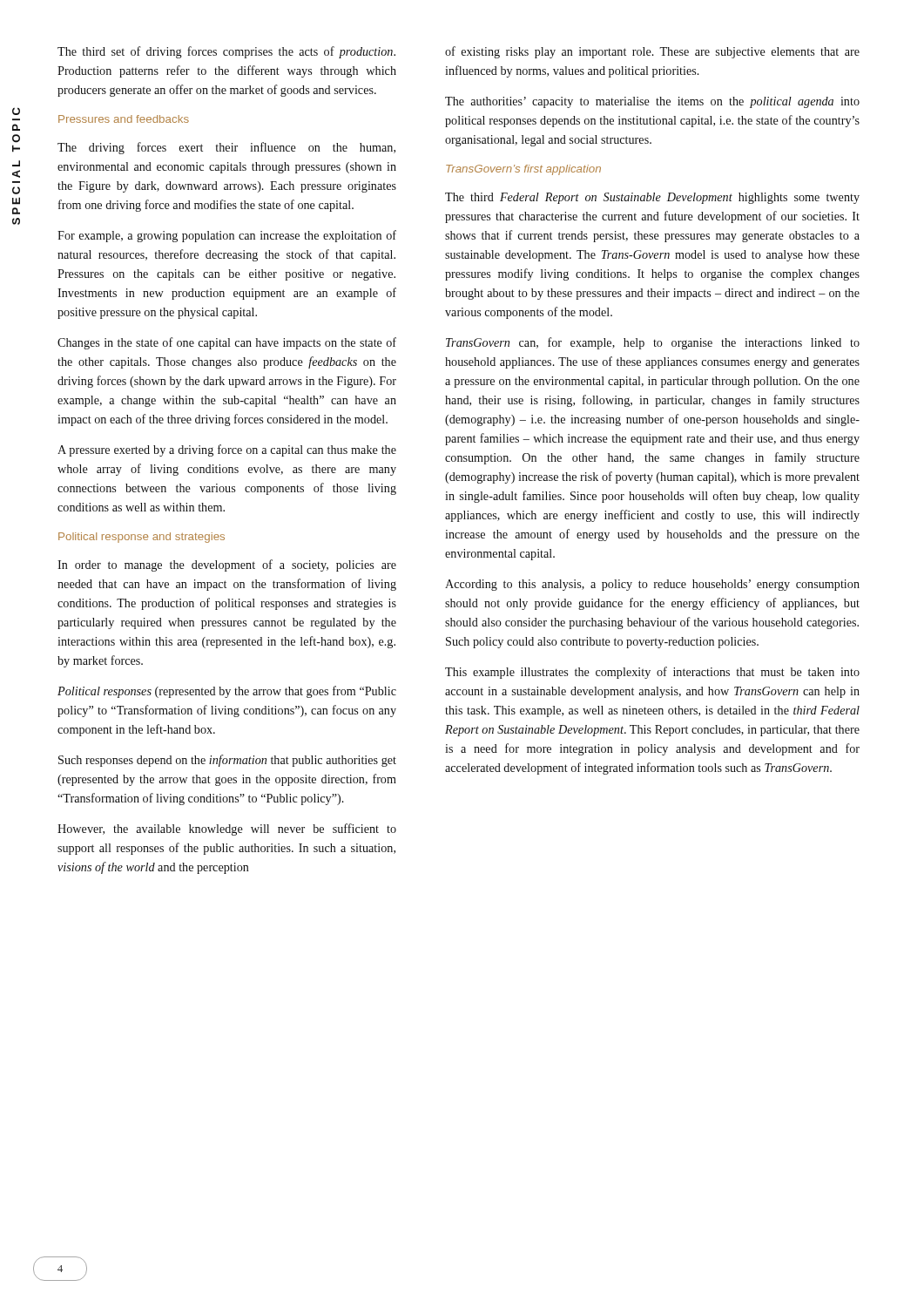Click the passage that begins "The third set of"
The image size is (924, 1307).
coord(227,71)
